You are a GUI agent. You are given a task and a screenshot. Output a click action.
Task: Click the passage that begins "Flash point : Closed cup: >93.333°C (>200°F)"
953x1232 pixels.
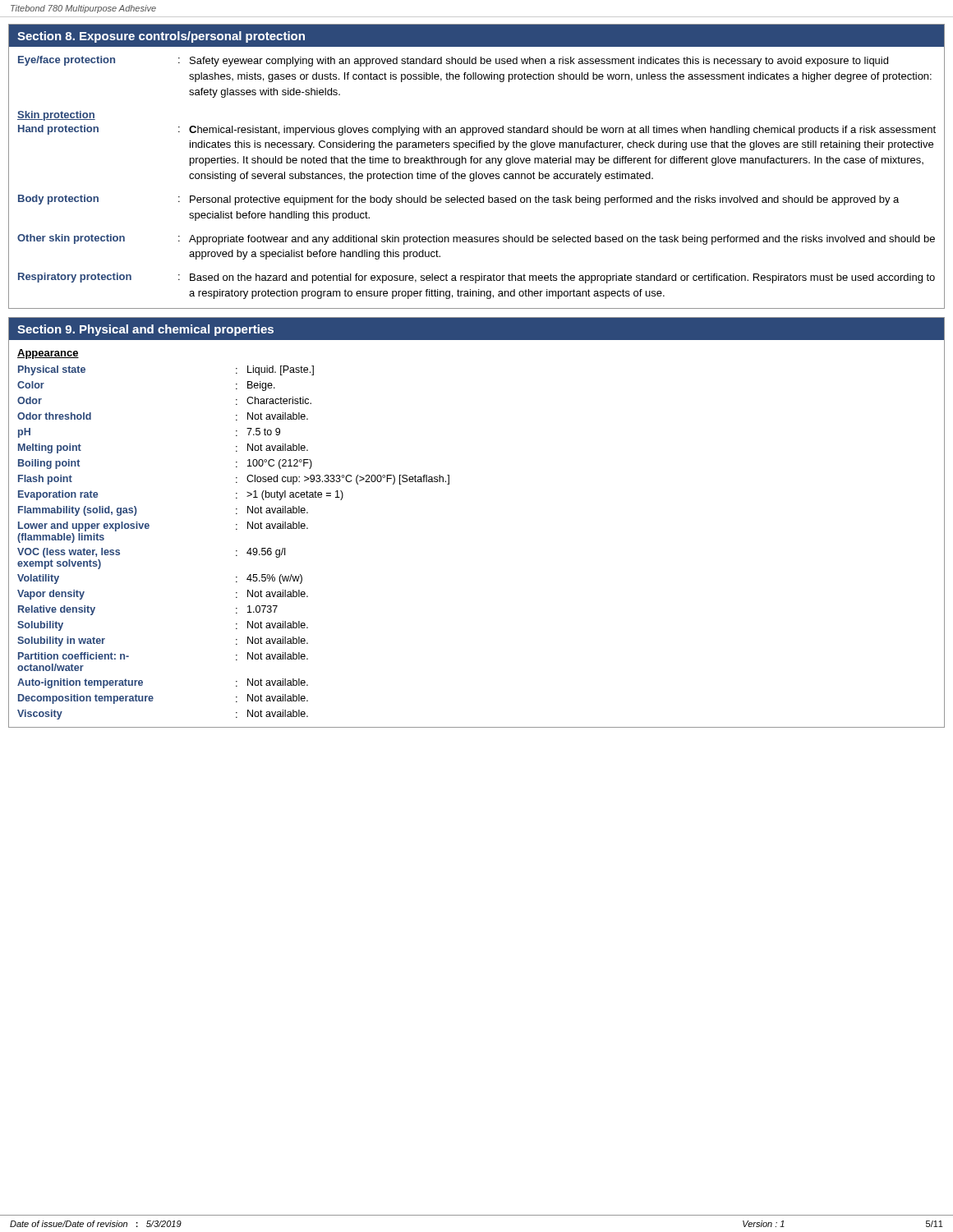[x=234, y=480]
